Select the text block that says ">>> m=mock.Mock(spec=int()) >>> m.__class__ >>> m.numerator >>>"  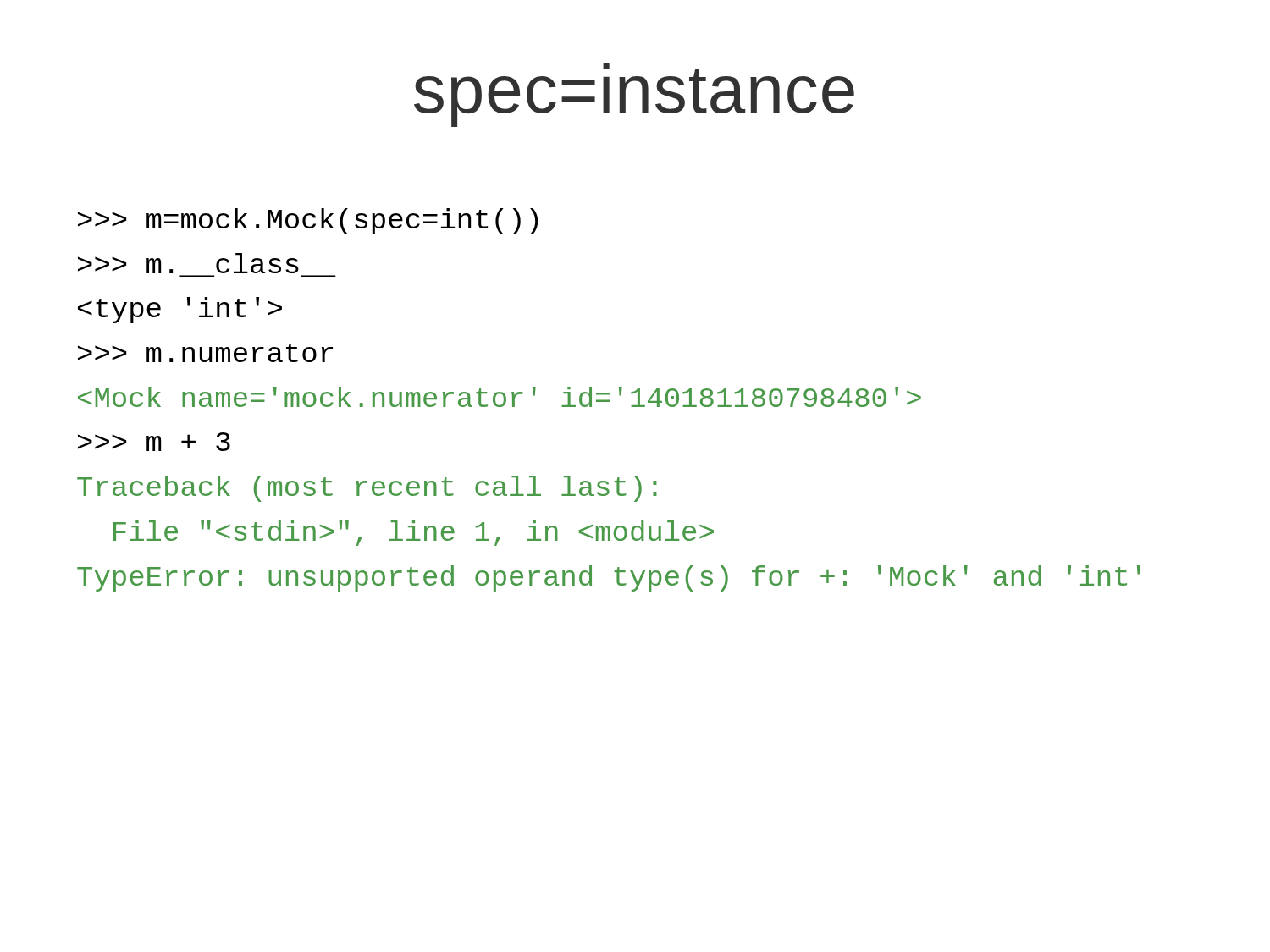coord(612,400)
